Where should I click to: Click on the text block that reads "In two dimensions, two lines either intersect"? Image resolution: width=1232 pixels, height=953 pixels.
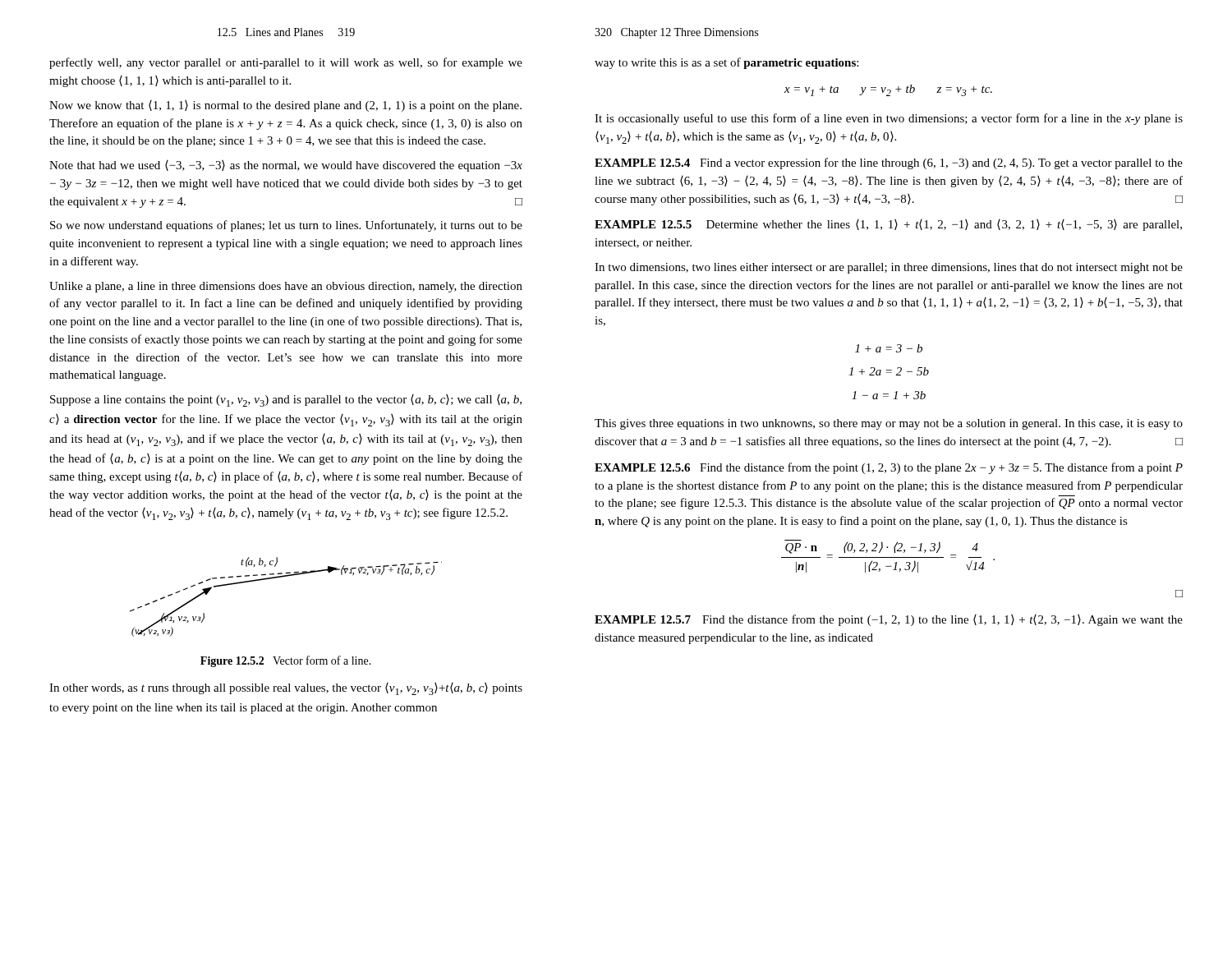point(889,294)
